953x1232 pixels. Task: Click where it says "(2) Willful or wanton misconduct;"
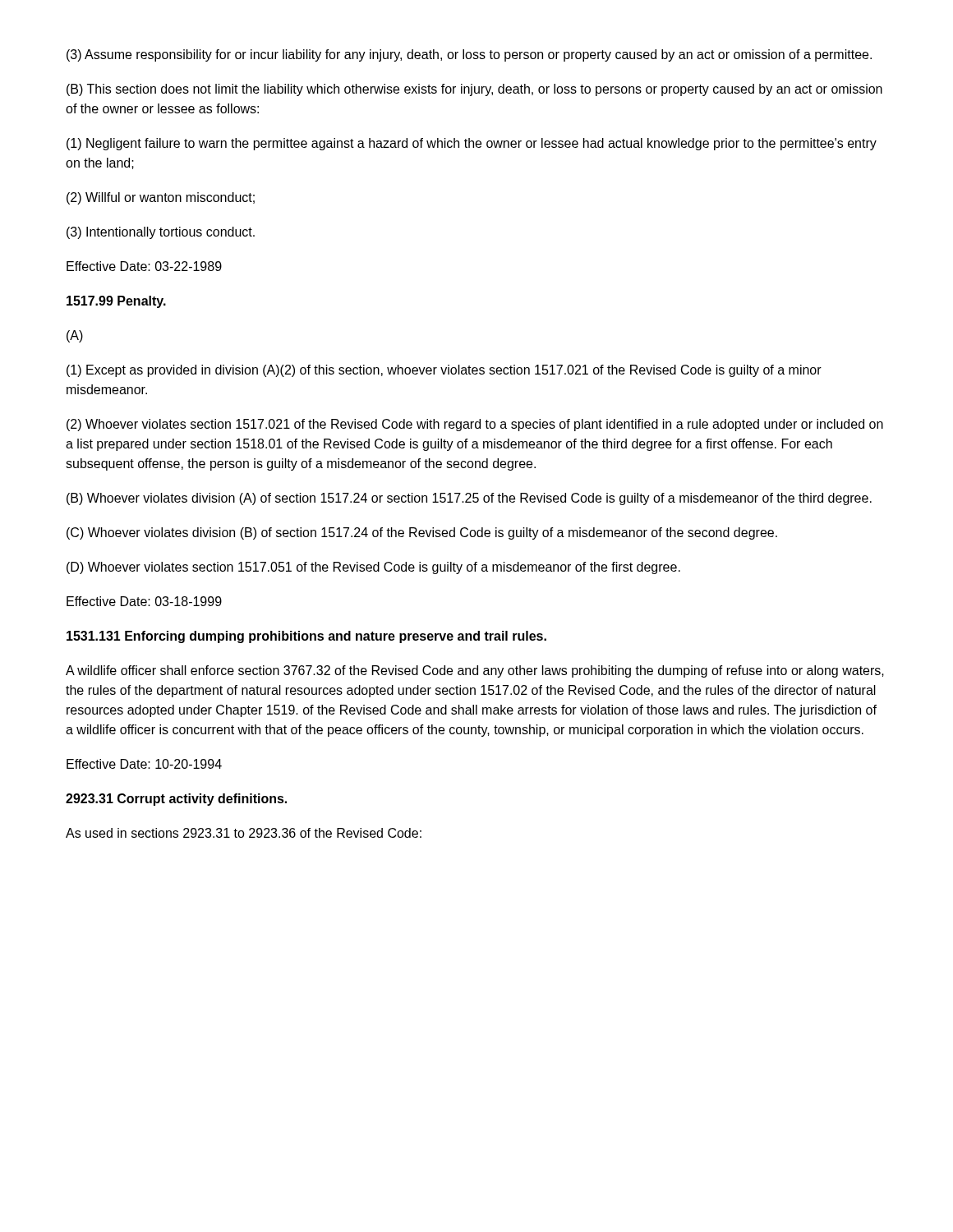(161, 198)
